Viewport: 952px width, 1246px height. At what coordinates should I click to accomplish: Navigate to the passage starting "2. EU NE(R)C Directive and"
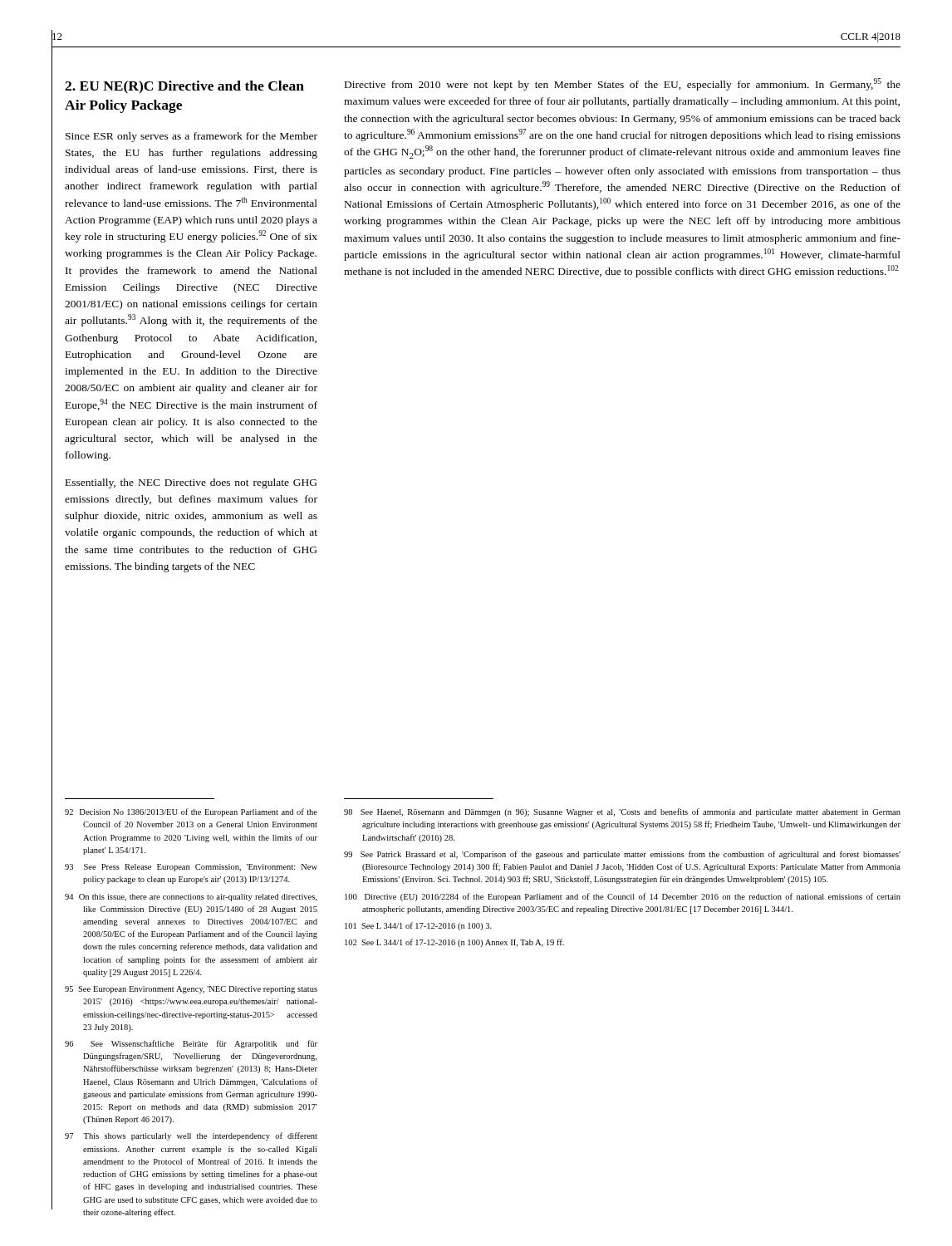click(x=184, y=95)
